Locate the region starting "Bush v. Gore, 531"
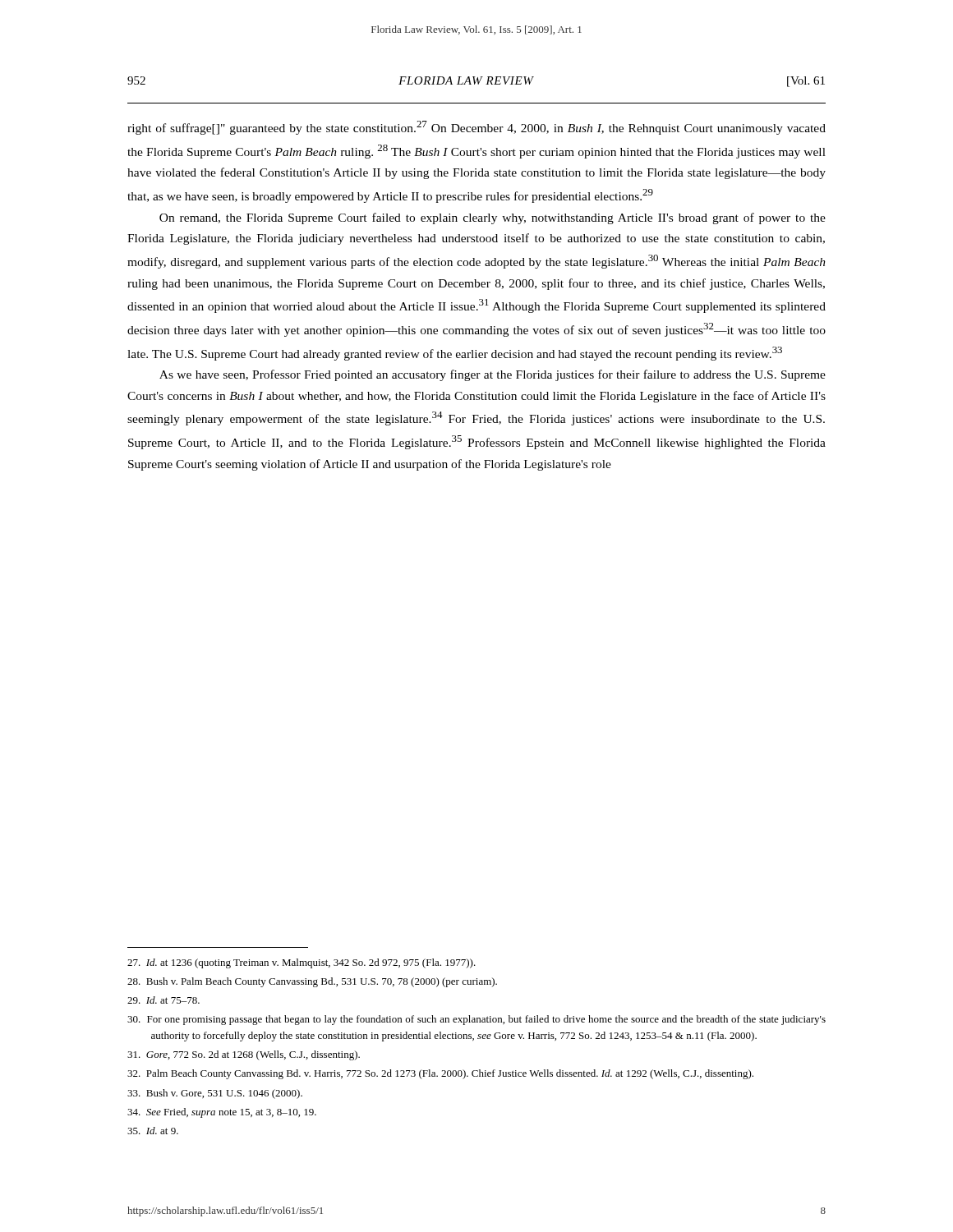Image resolution: width=953 pixels, height=1232 pixels. [215, 1092]
